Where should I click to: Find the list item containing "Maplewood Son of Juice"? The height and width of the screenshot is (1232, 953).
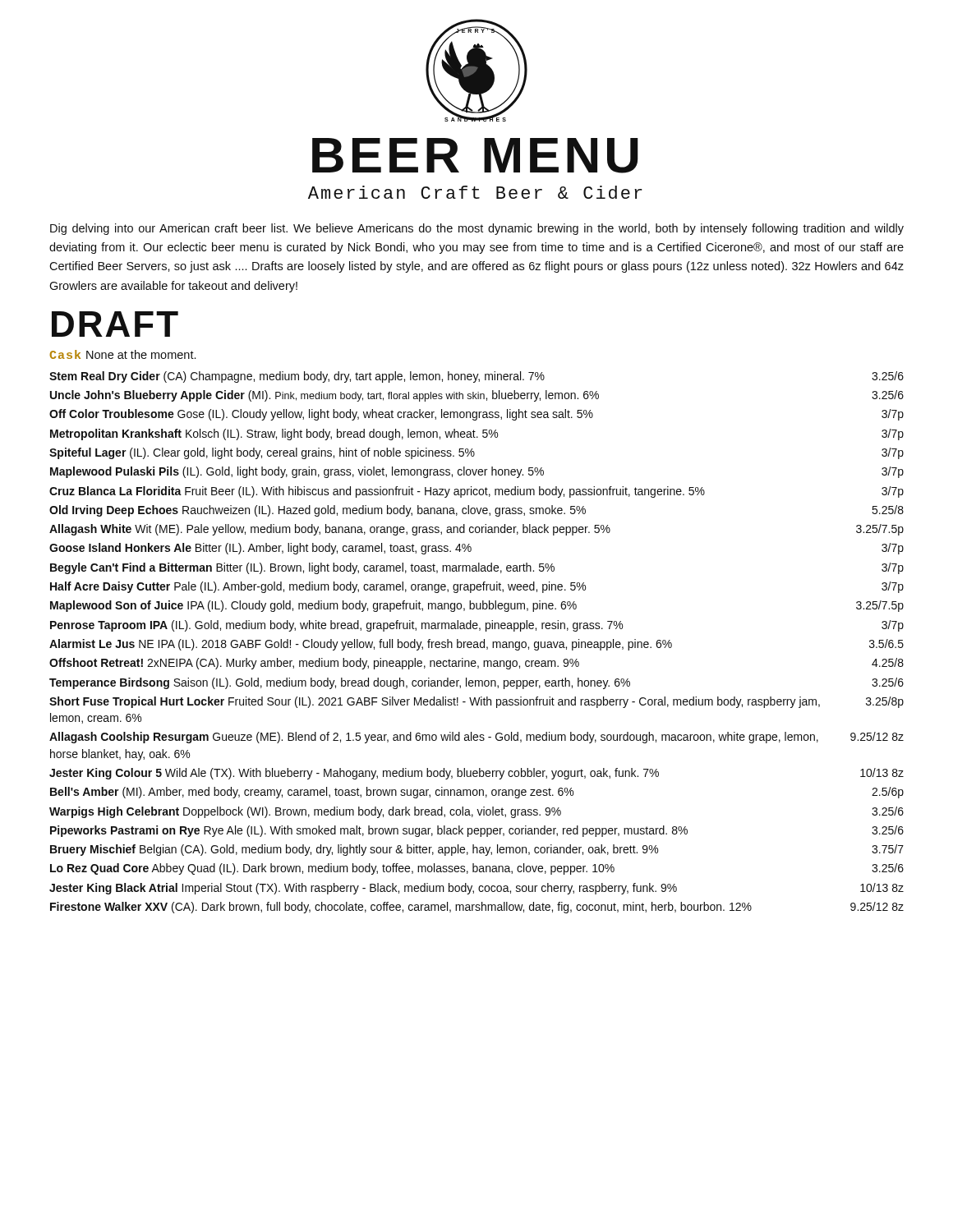coord(476,606)
